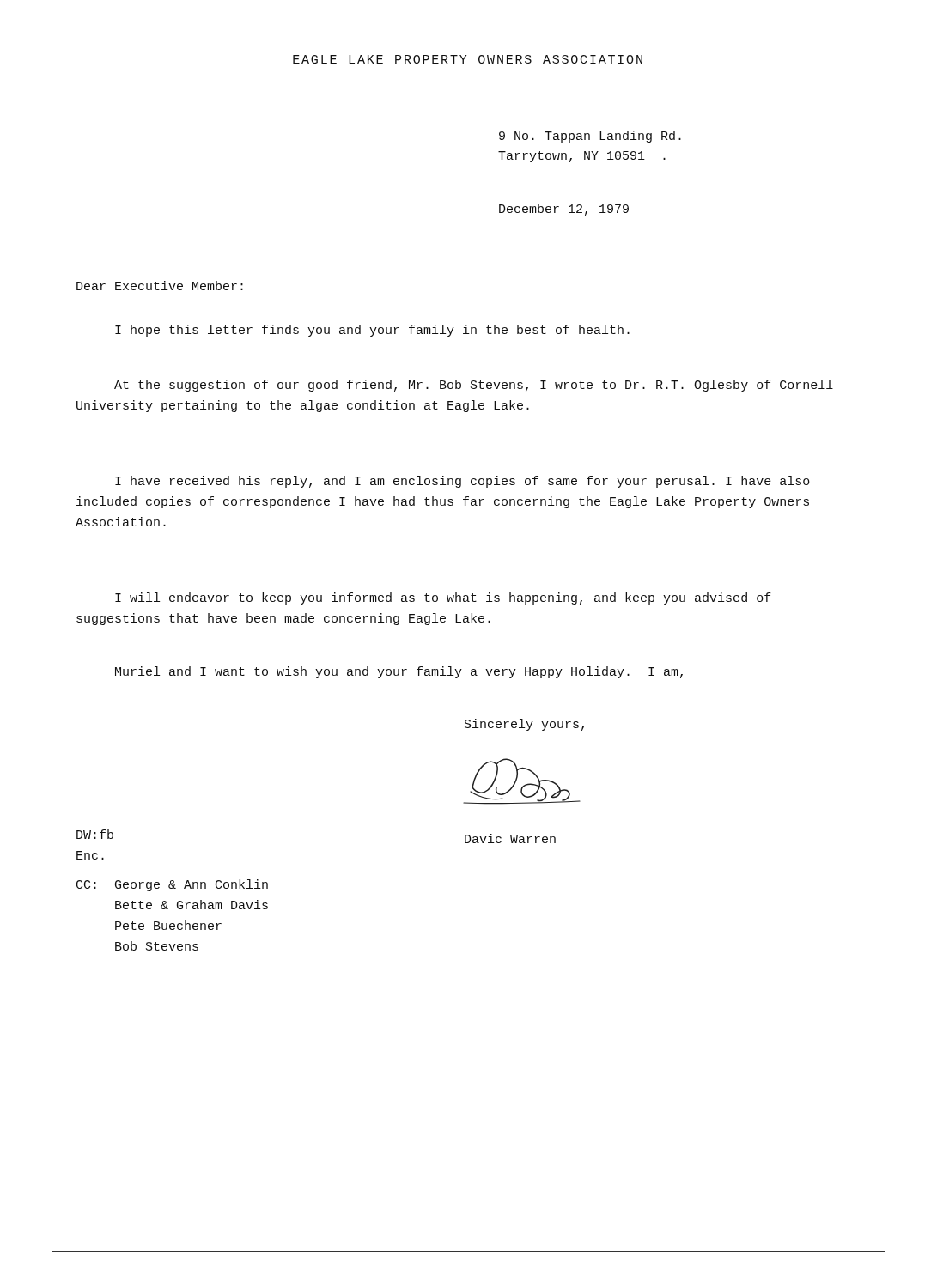Click on the element starting "DW:fb Enc."
Screen dimensions: 1288x937
coord(95,846)
